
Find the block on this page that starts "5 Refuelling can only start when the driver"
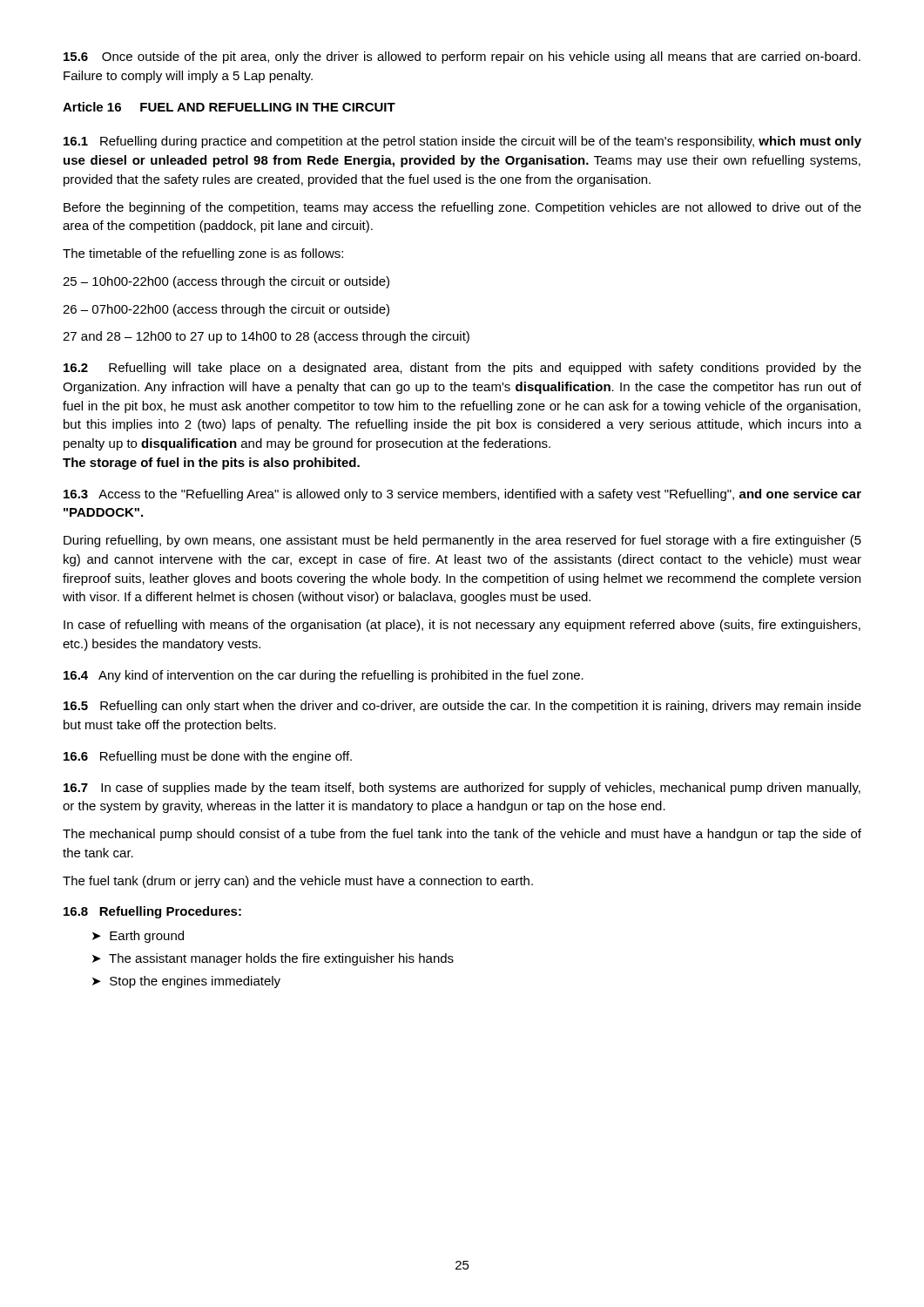pos(462,715)
